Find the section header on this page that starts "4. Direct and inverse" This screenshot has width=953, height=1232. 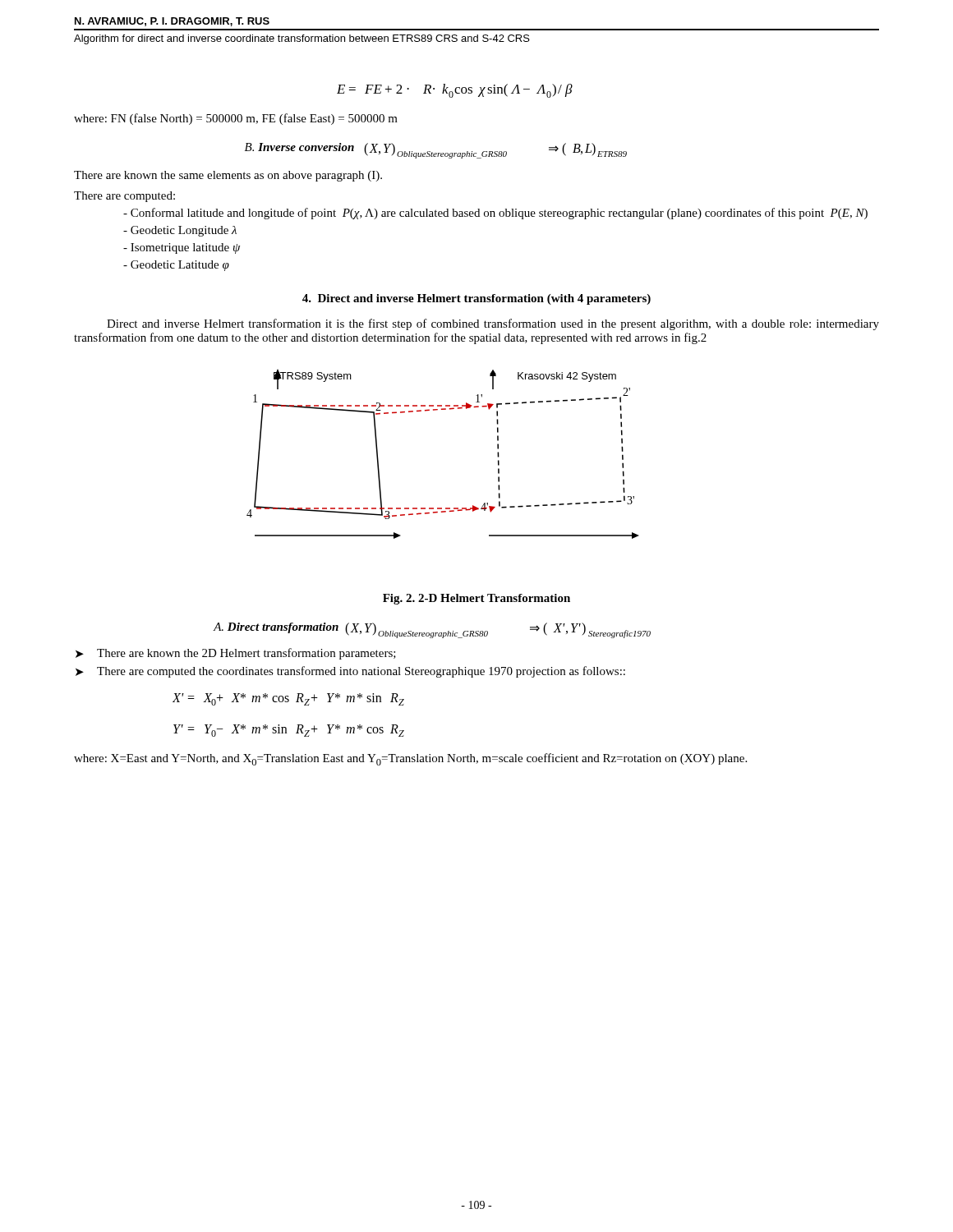click(x=476, y=298)
